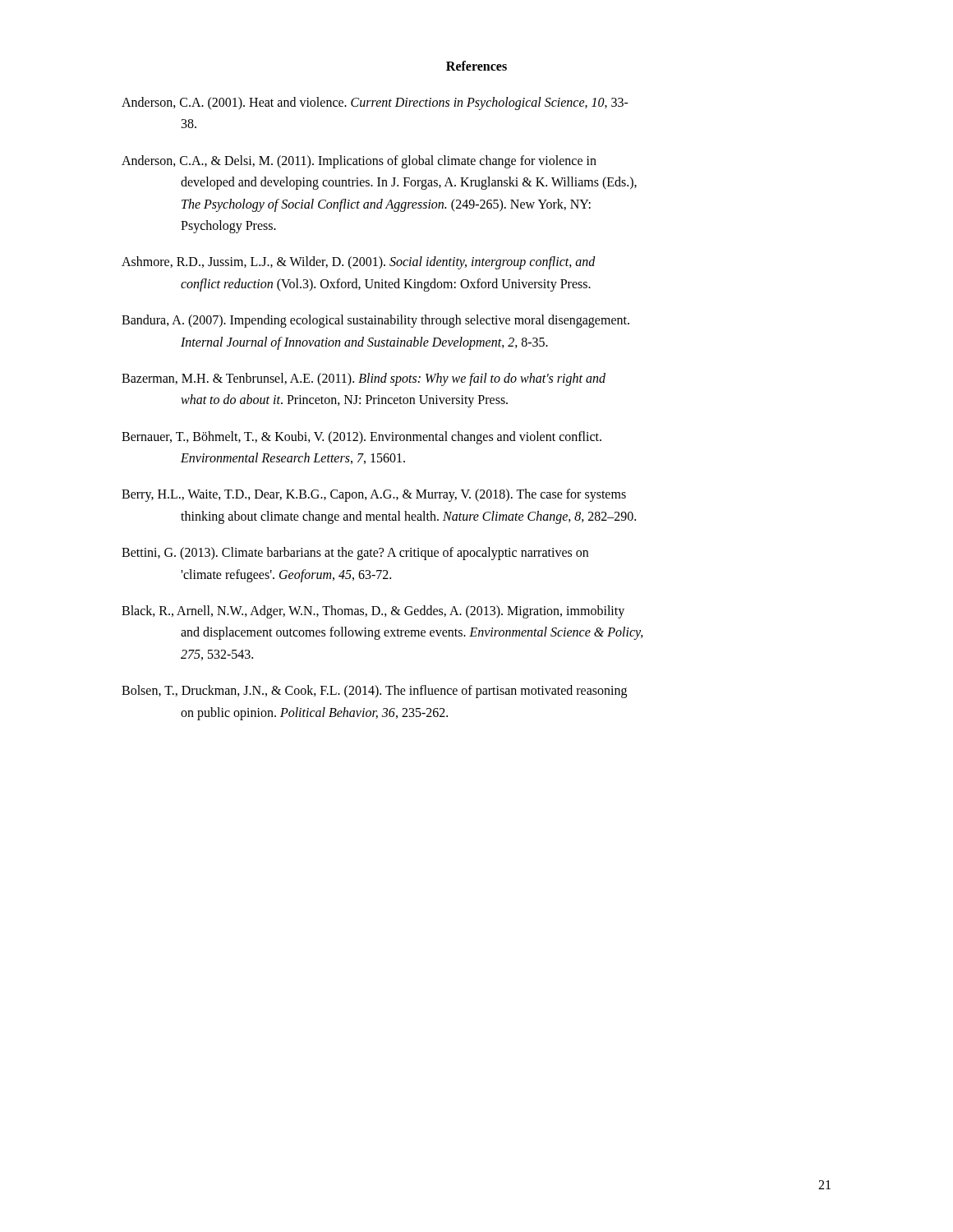
Task: Find the list item with the text "Black, R., Arnell, N.W., Adger,"
Action: (x=476, y=633)
